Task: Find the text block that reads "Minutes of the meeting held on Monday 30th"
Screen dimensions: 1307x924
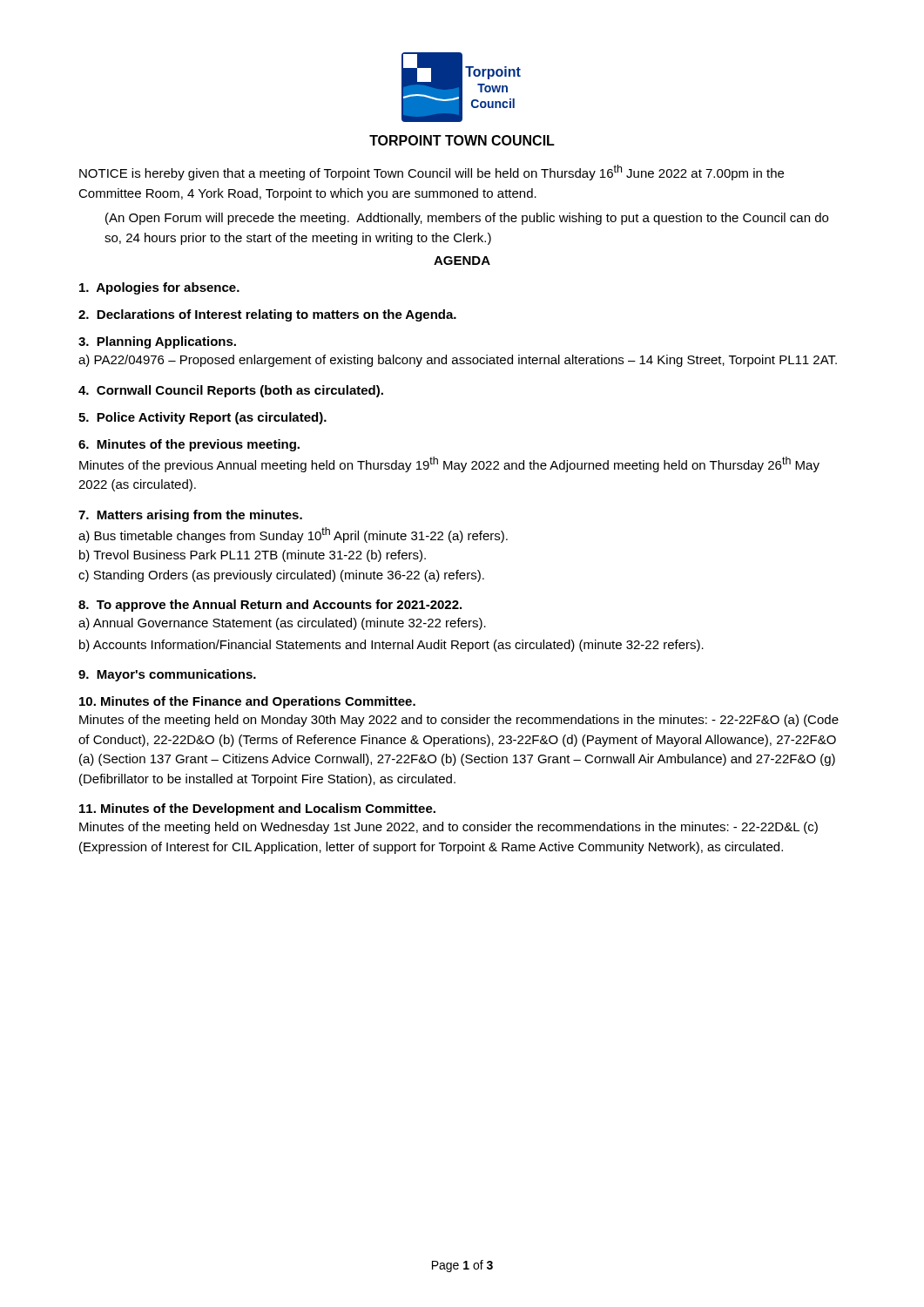Action: tap(458, 749)
